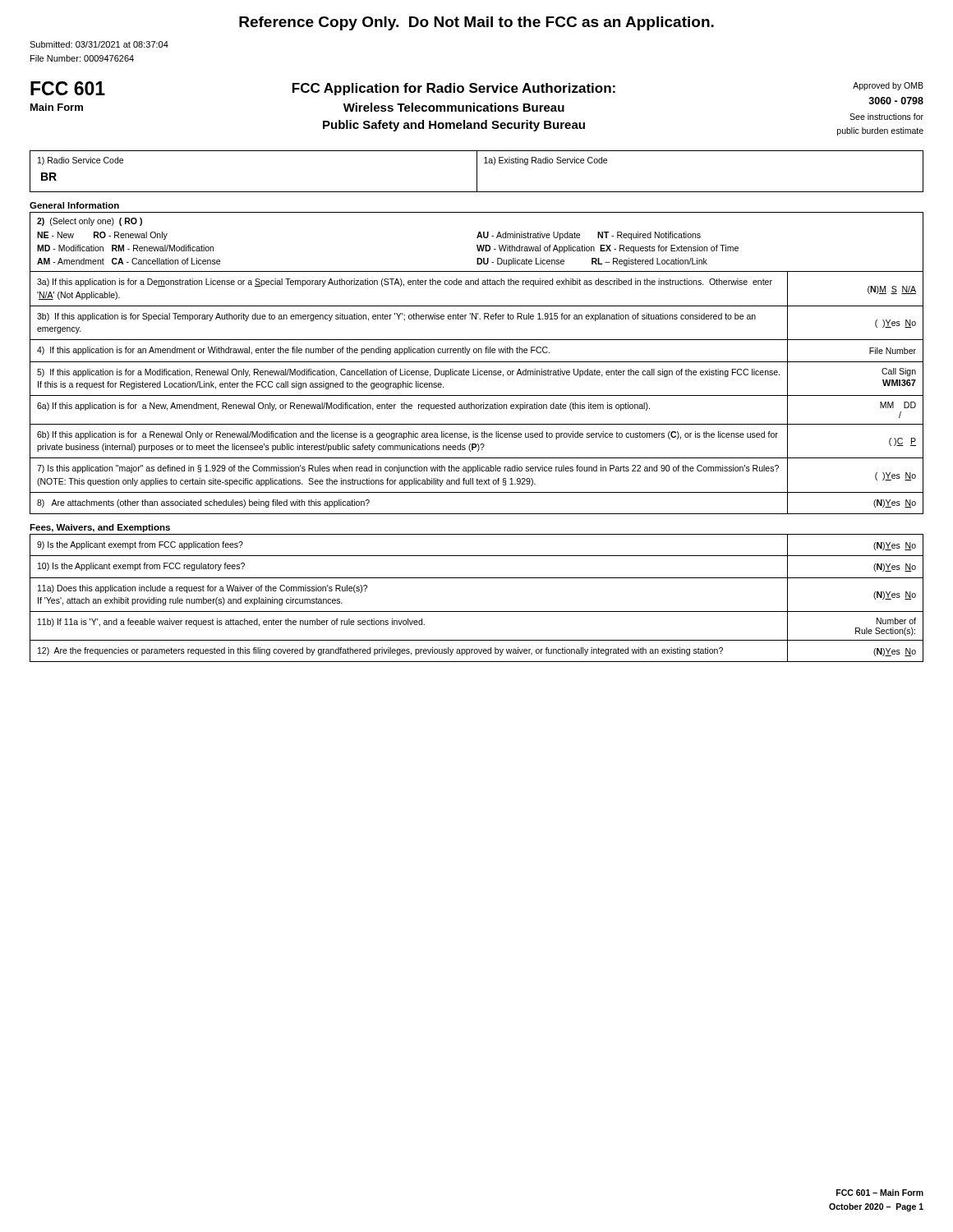
Task: Click the table
Action: coord(476,171)
